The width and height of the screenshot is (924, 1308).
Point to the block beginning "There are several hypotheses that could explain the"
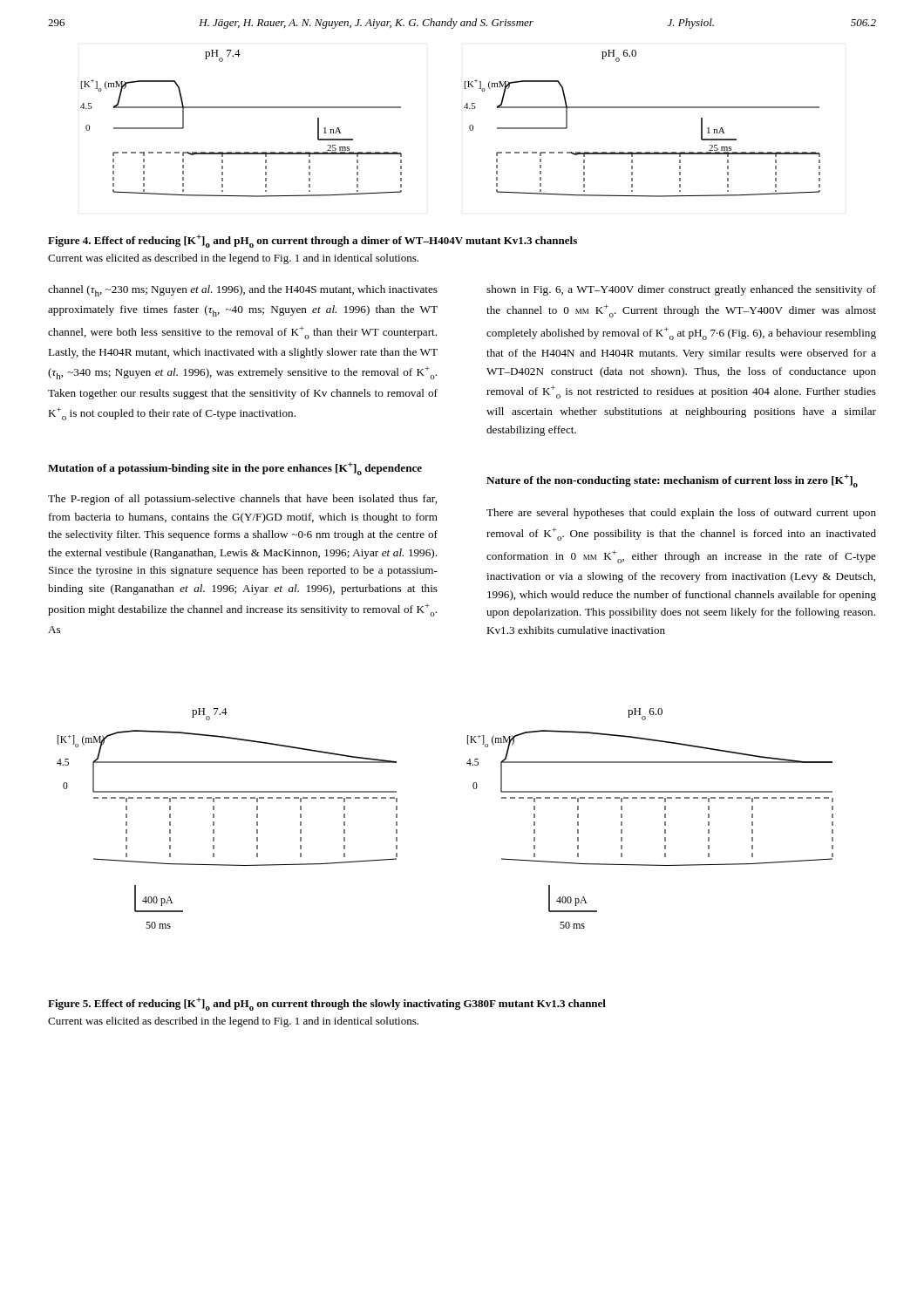[681, 572]
